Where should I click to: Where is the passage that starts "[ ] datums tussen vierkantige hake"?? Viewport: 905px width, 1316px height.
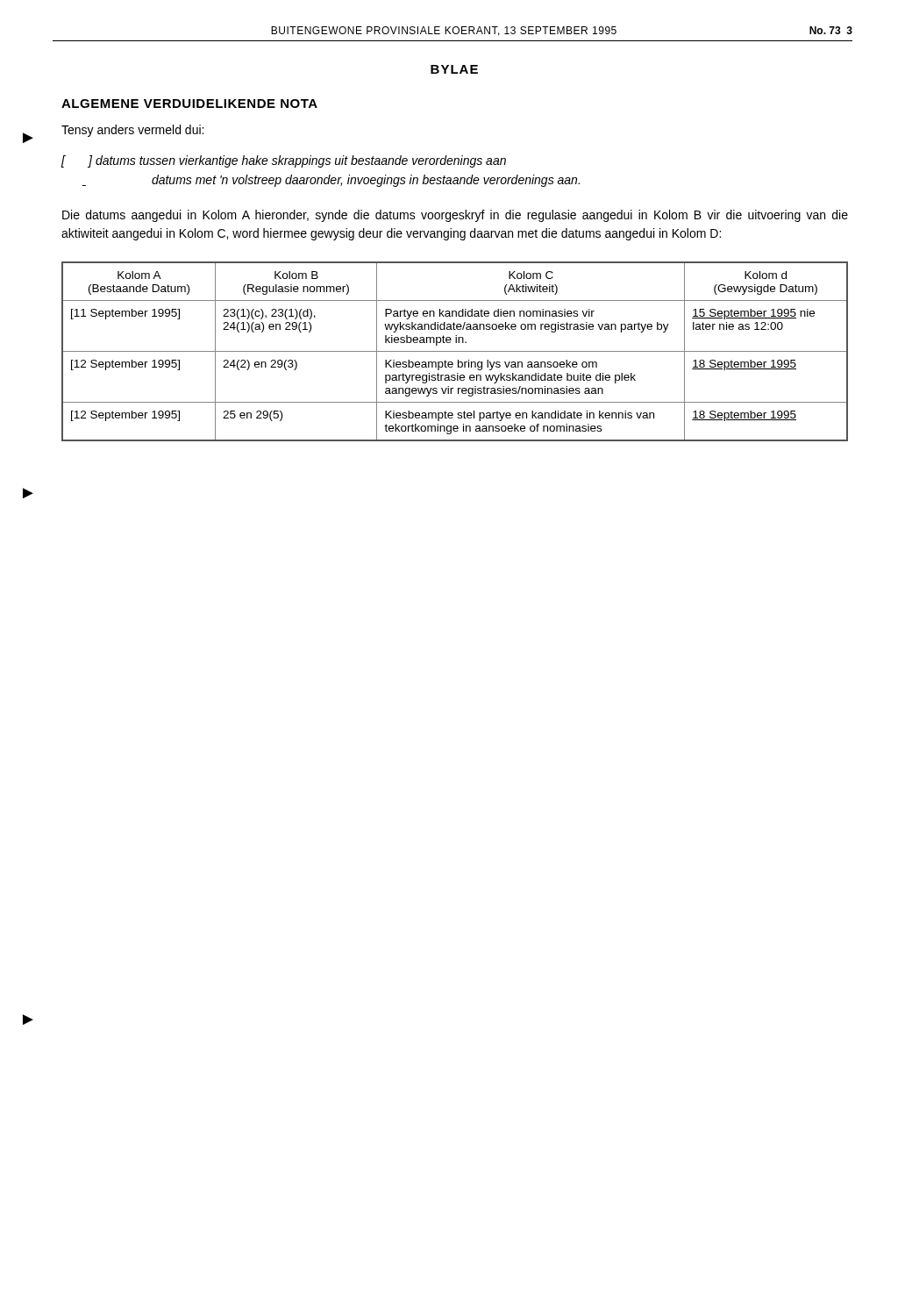455,171
